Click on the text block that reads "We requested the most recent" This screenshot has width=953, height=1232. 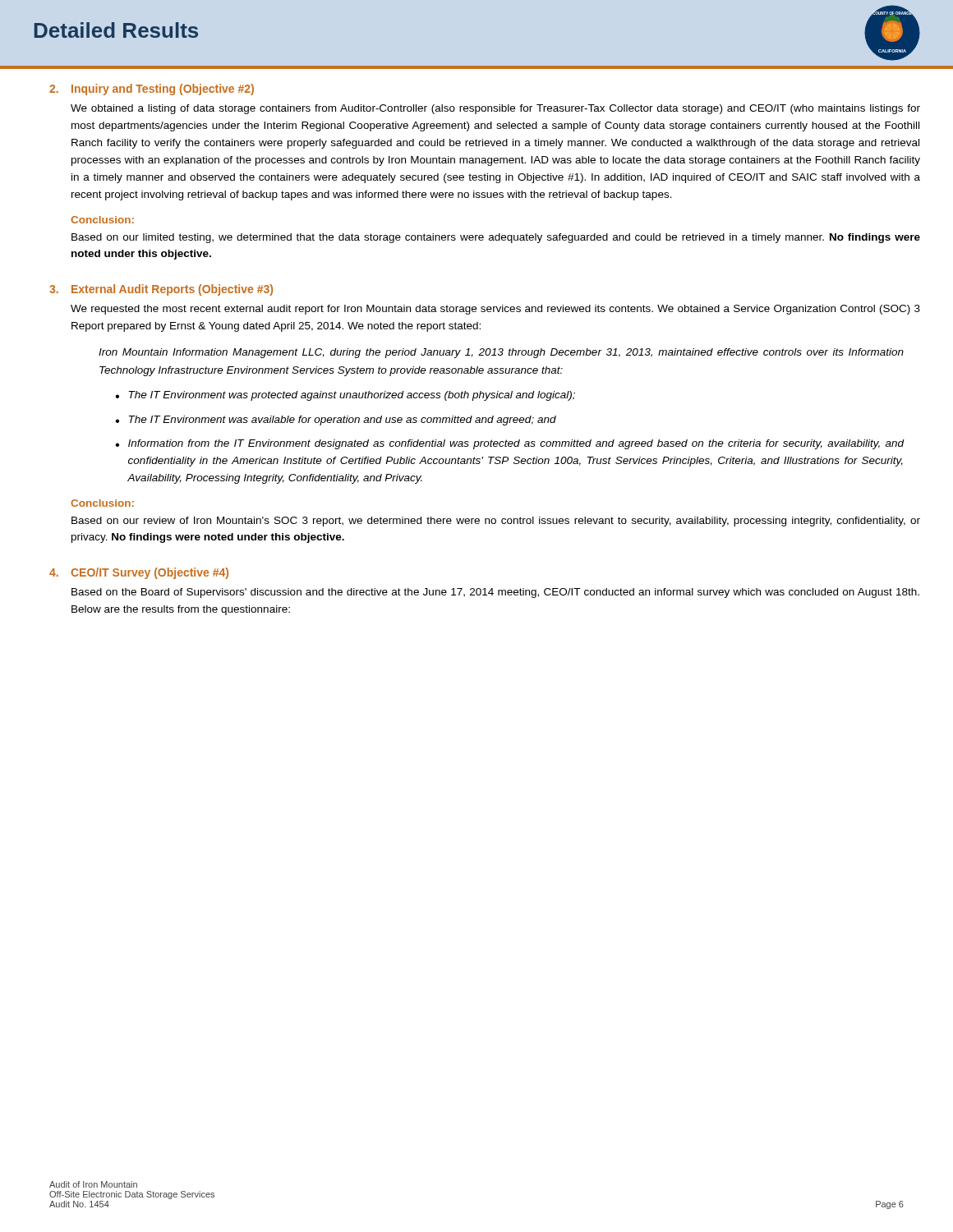point(495,317)
